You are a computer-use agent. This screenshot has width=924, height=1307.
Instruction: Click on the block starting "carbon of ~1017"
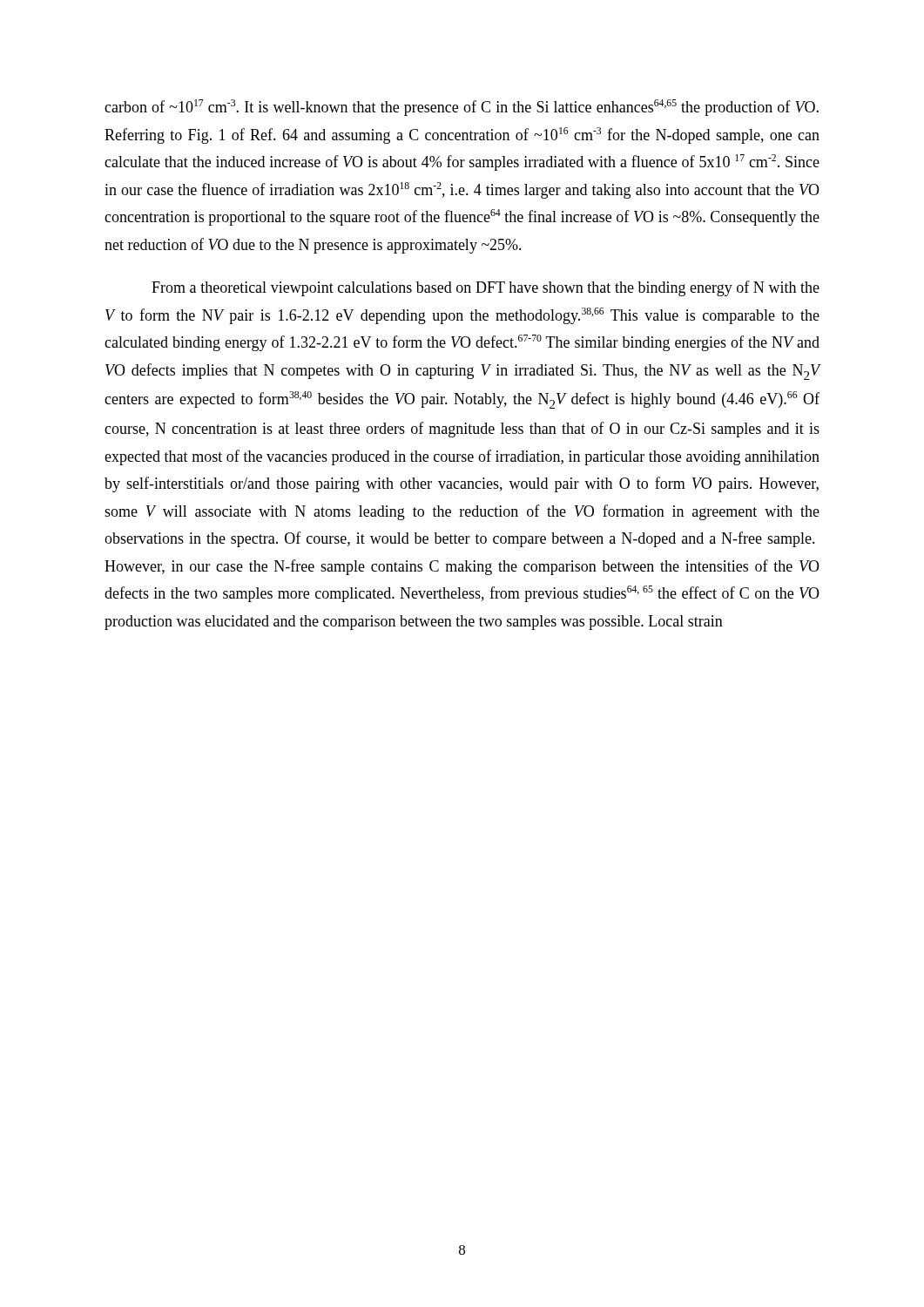462,176
